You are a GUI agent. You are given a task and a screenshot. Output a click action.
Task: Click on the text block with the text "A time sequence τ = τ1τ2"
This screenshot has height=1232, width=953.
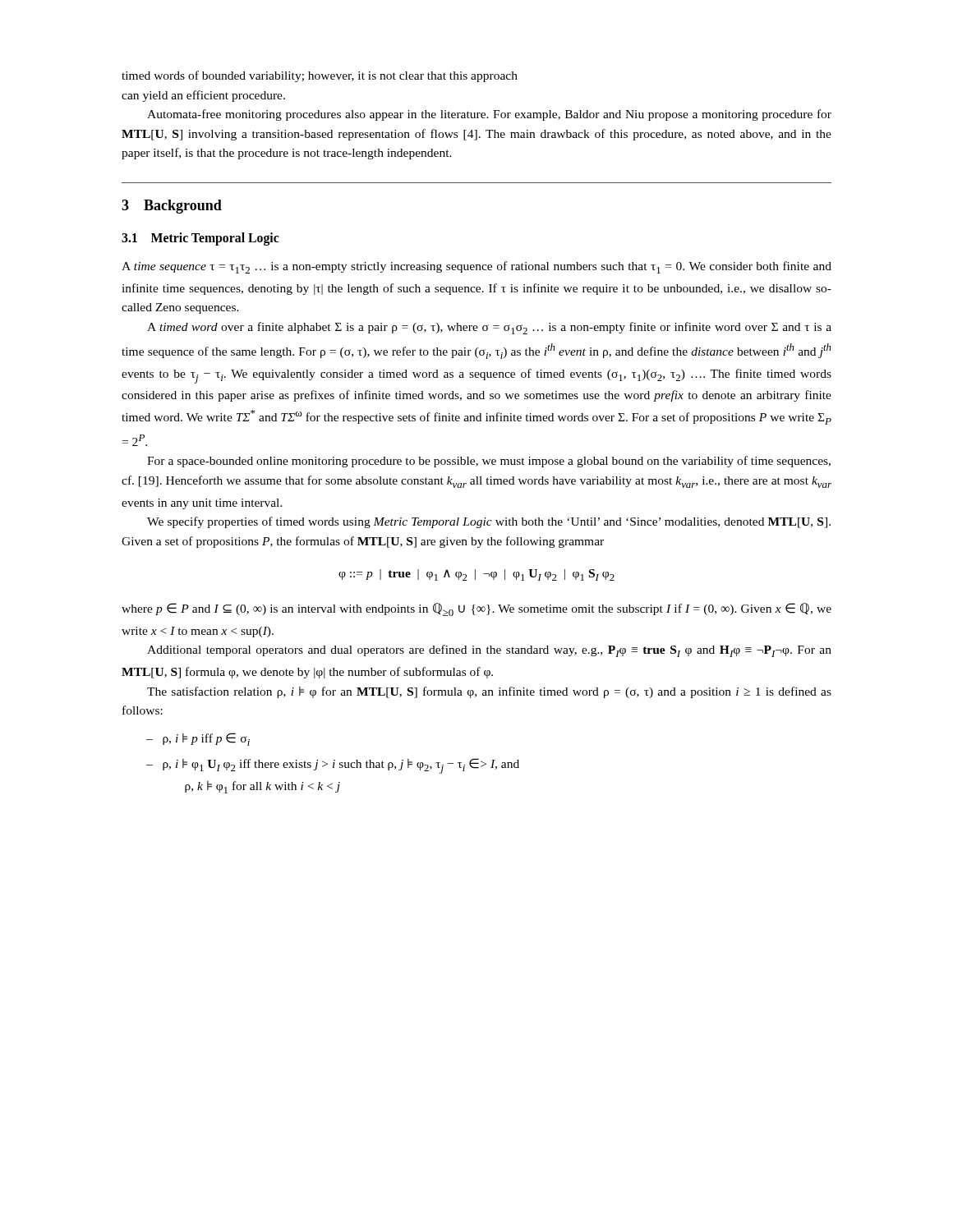click(476, 403)
